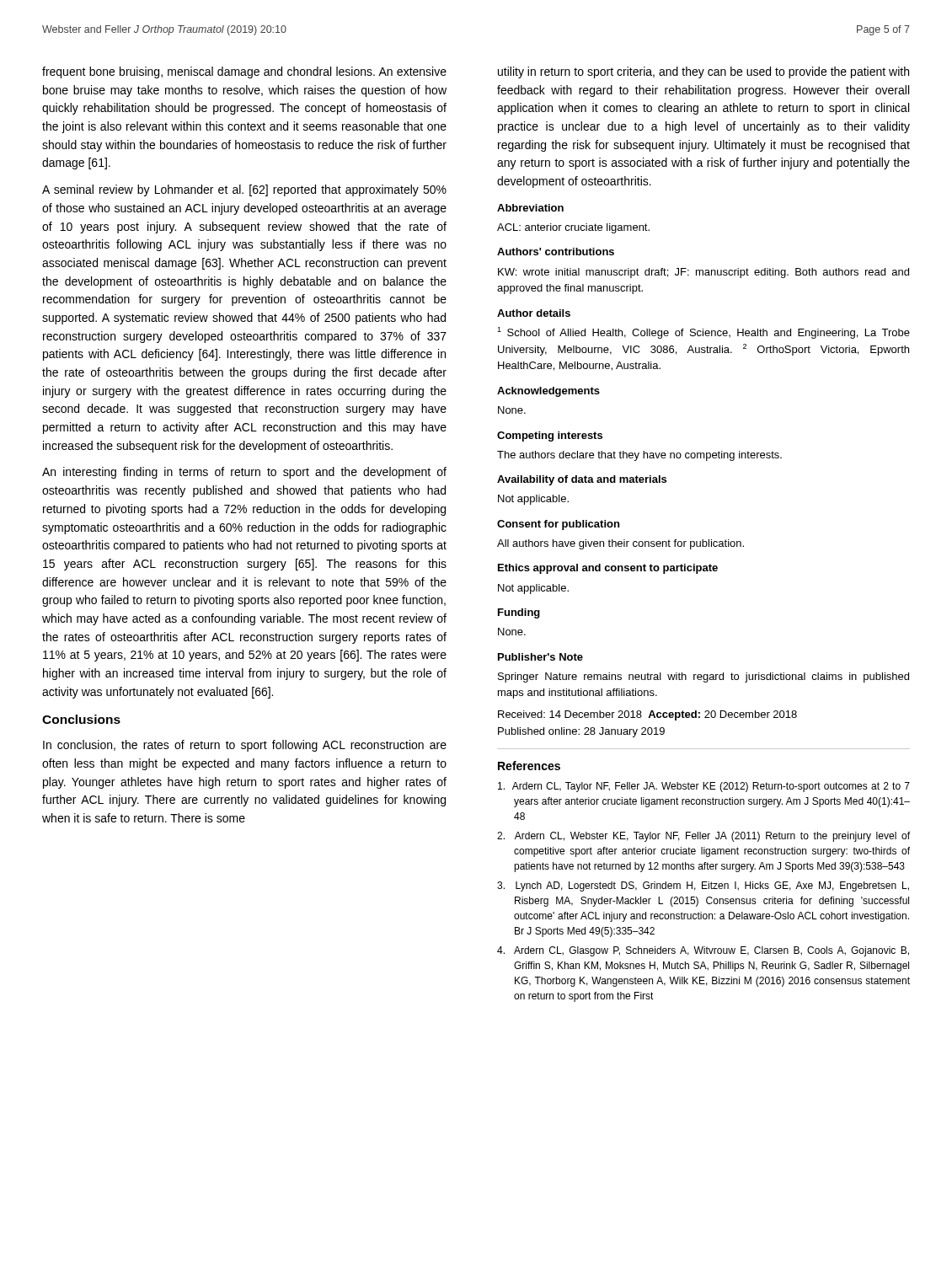Navigate to the passage starting "Ethics approval and consent to participate"
Screen dimensions: 1264x952
[x=703, y=568]
